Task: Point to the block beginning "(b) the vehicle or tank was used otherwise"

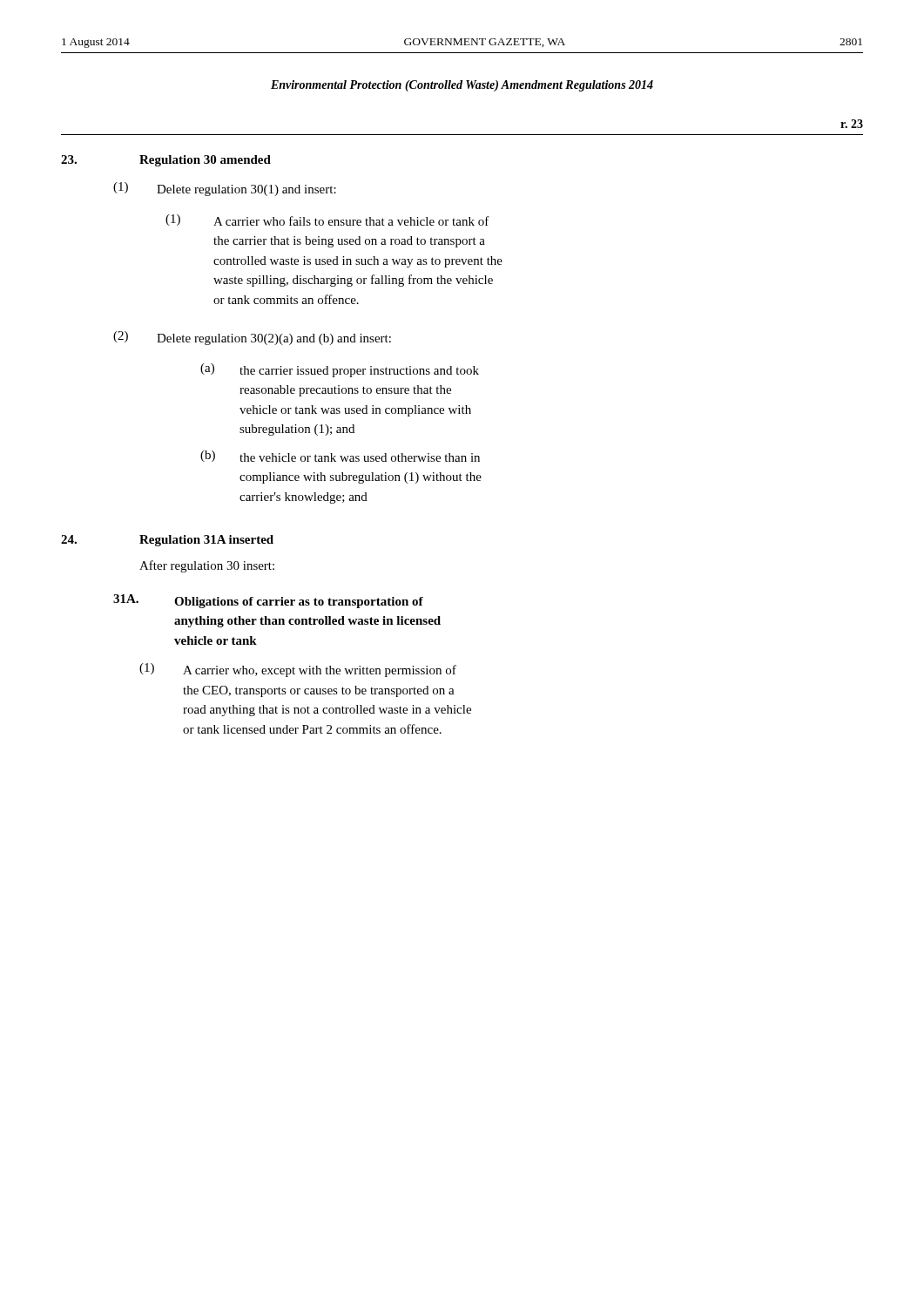Action: click(341, 477)
